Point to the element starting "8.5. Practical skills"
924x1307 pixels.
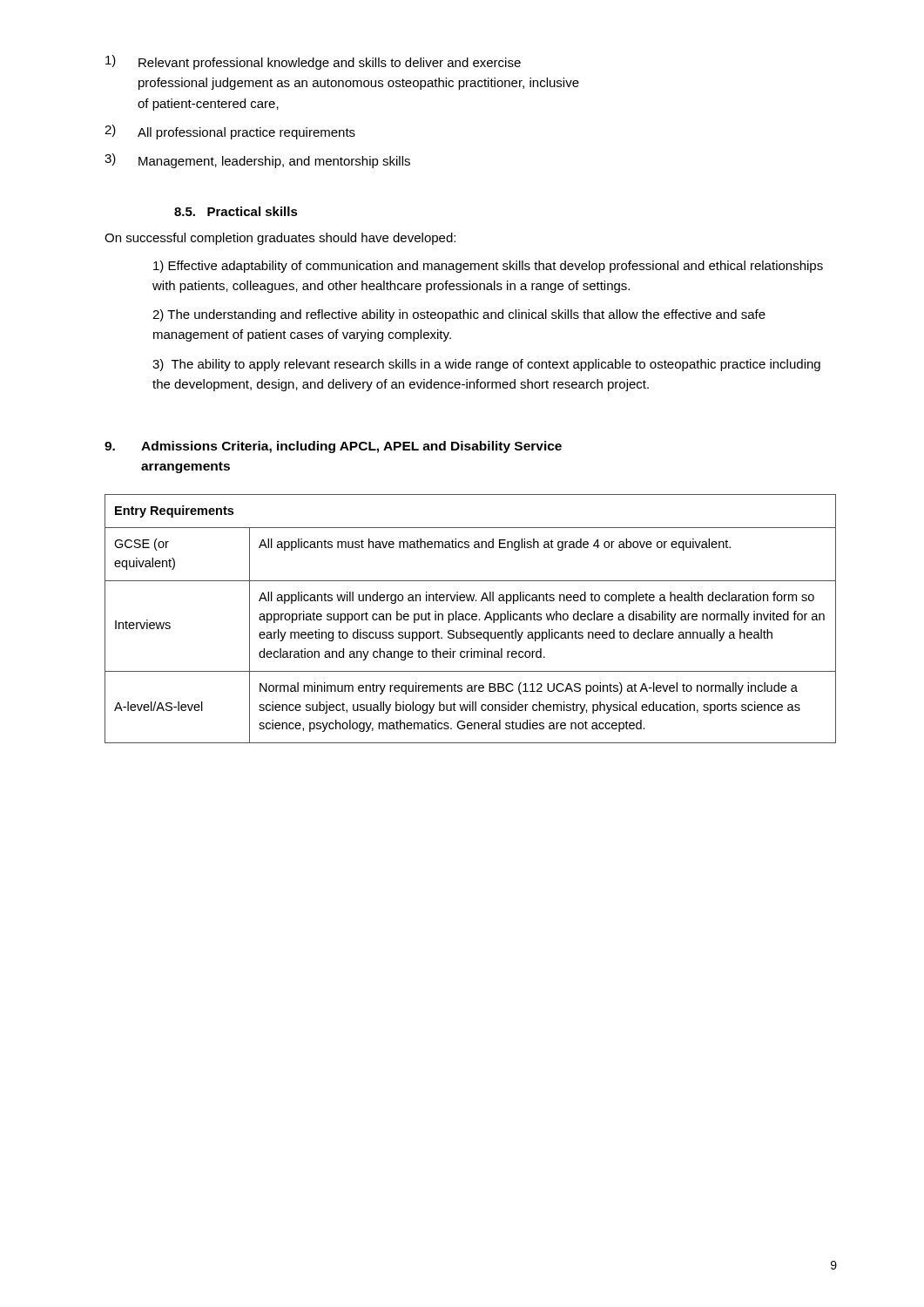click(236, 212)
